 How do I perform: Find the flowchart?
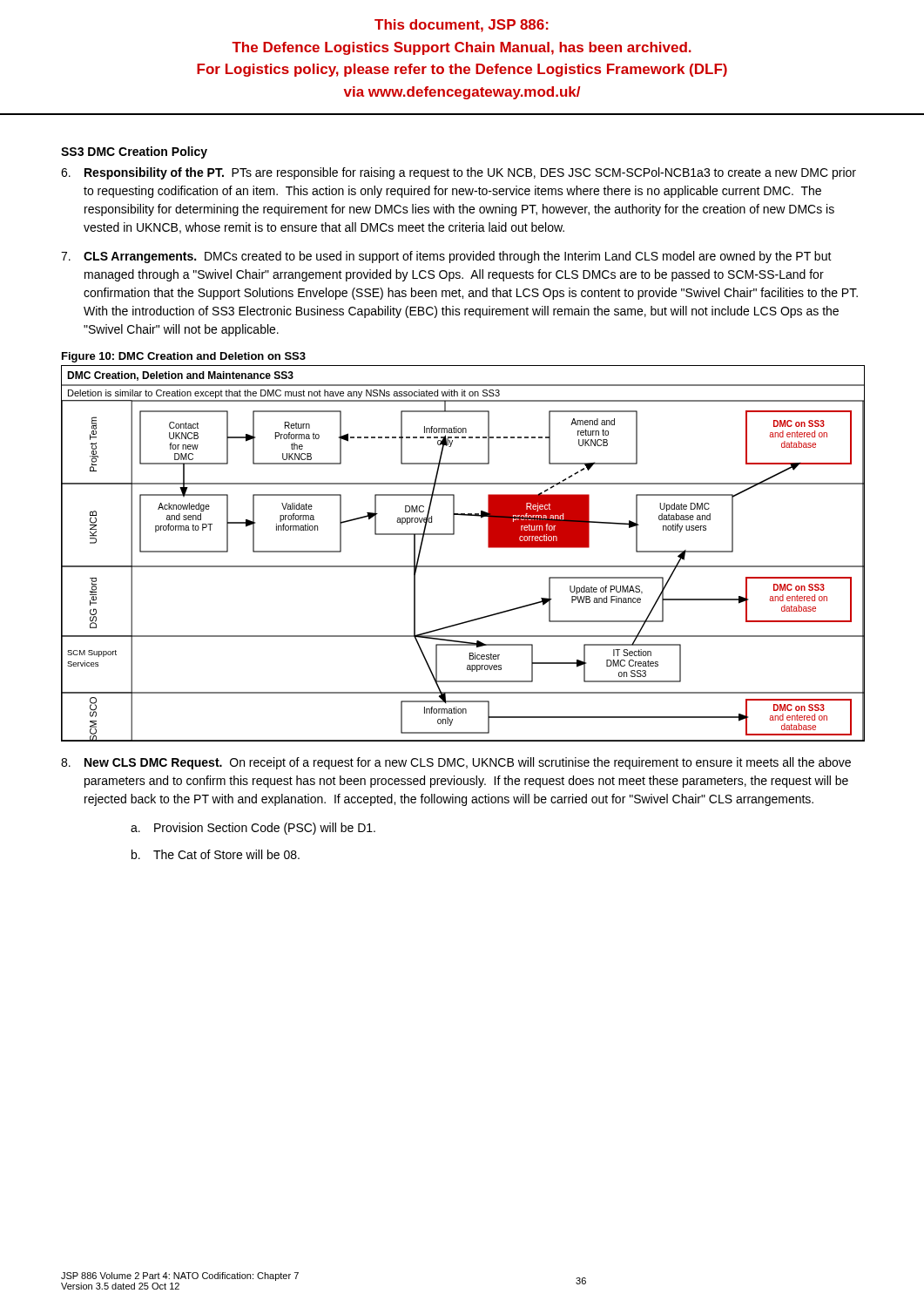(462, 553)
